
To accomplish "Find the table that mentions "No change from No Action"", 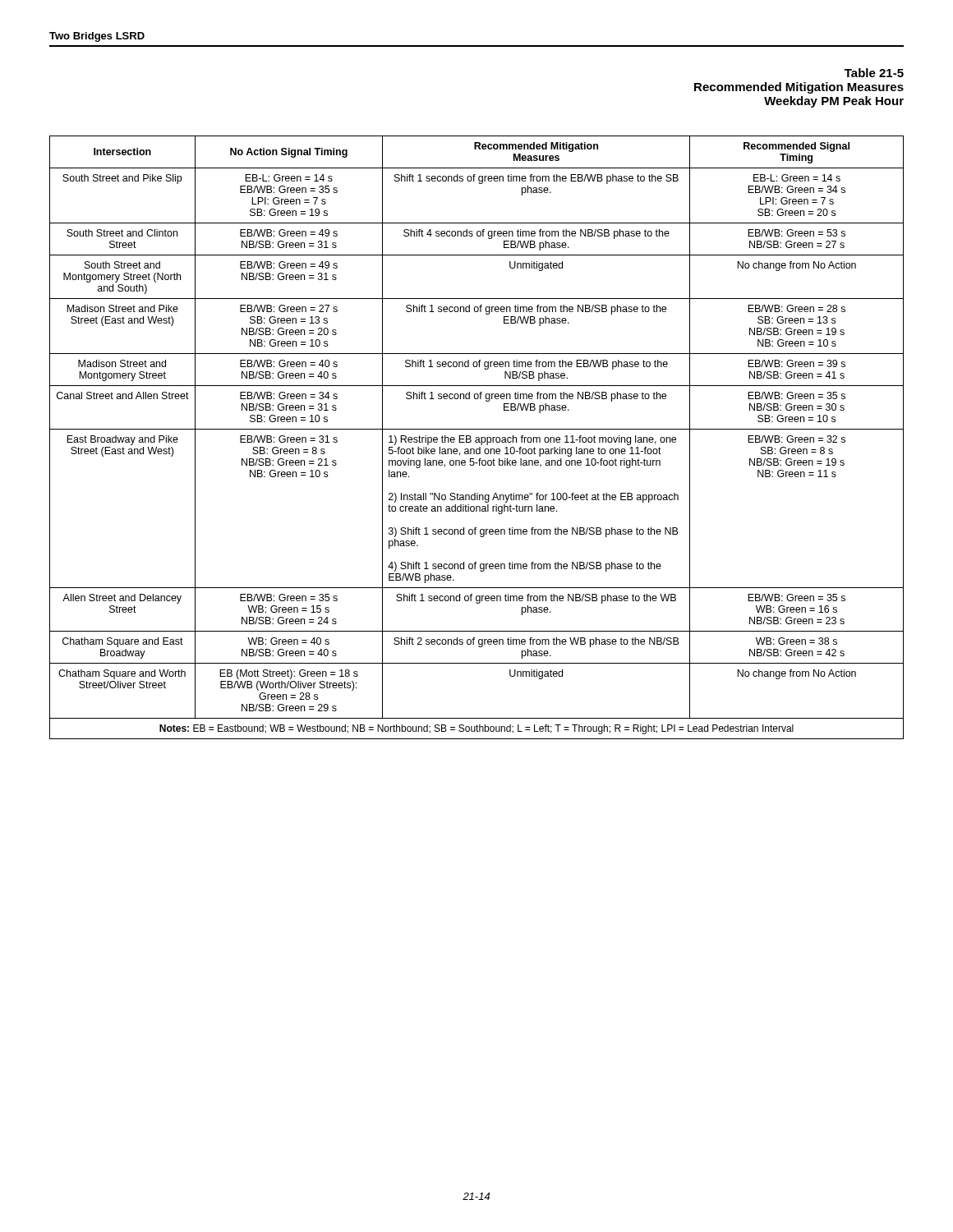I will tap(476, 437).
